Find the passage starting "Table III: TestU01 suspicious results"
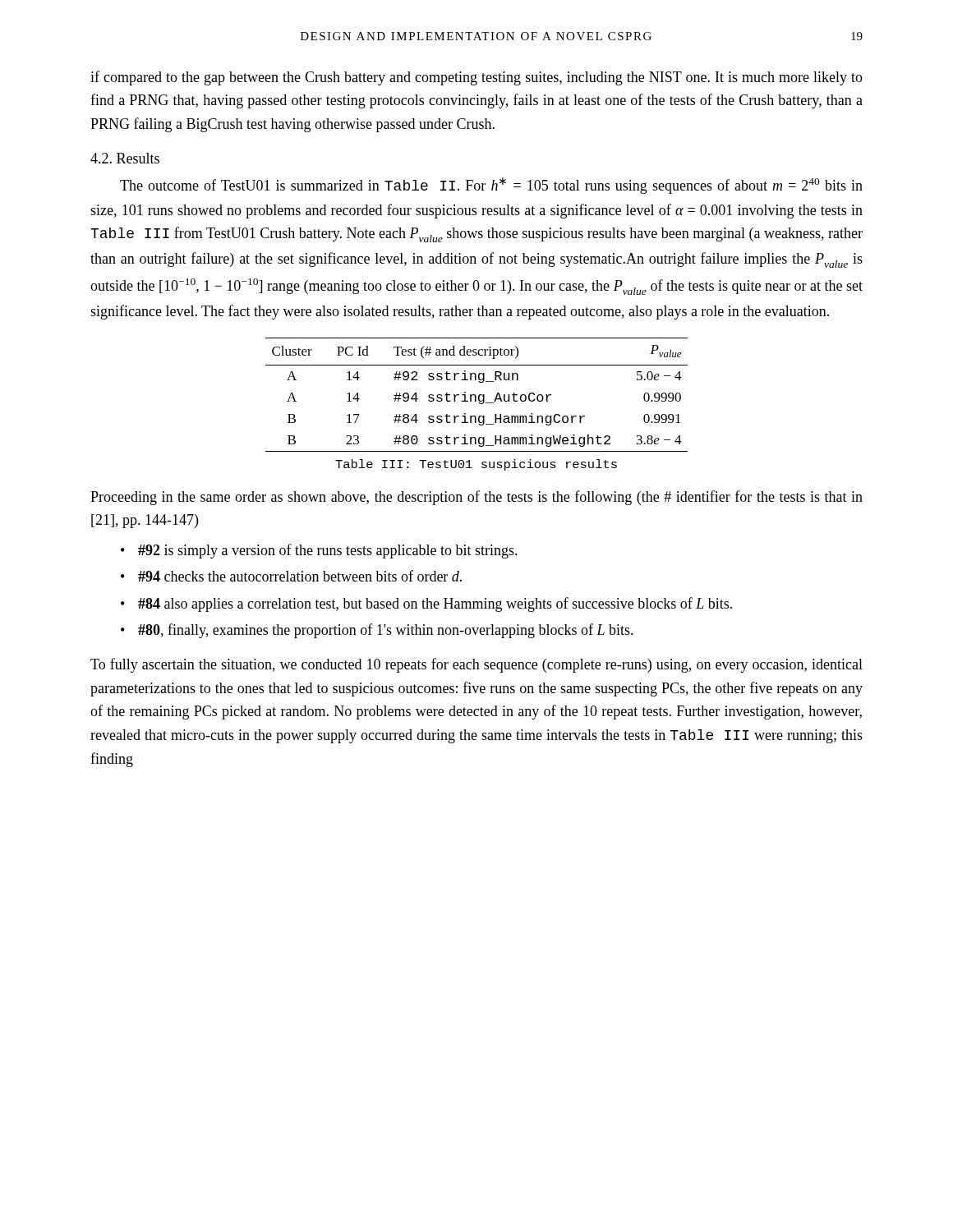This screenshot has width=953, height=1232. tap(476, 465)
